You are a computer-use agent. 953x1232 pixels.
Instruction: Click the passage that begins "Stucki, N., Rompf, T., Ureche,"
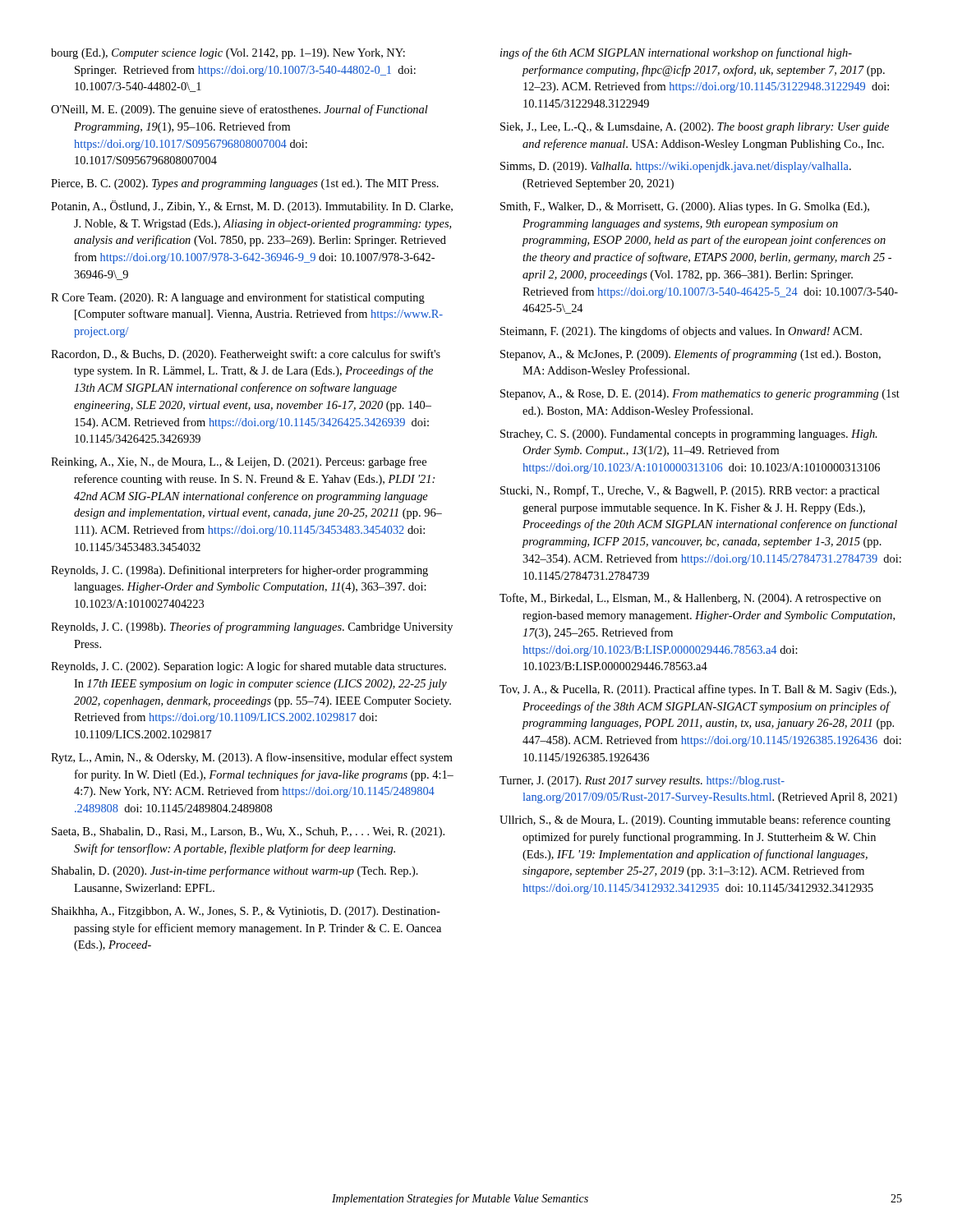pos(701,533)
